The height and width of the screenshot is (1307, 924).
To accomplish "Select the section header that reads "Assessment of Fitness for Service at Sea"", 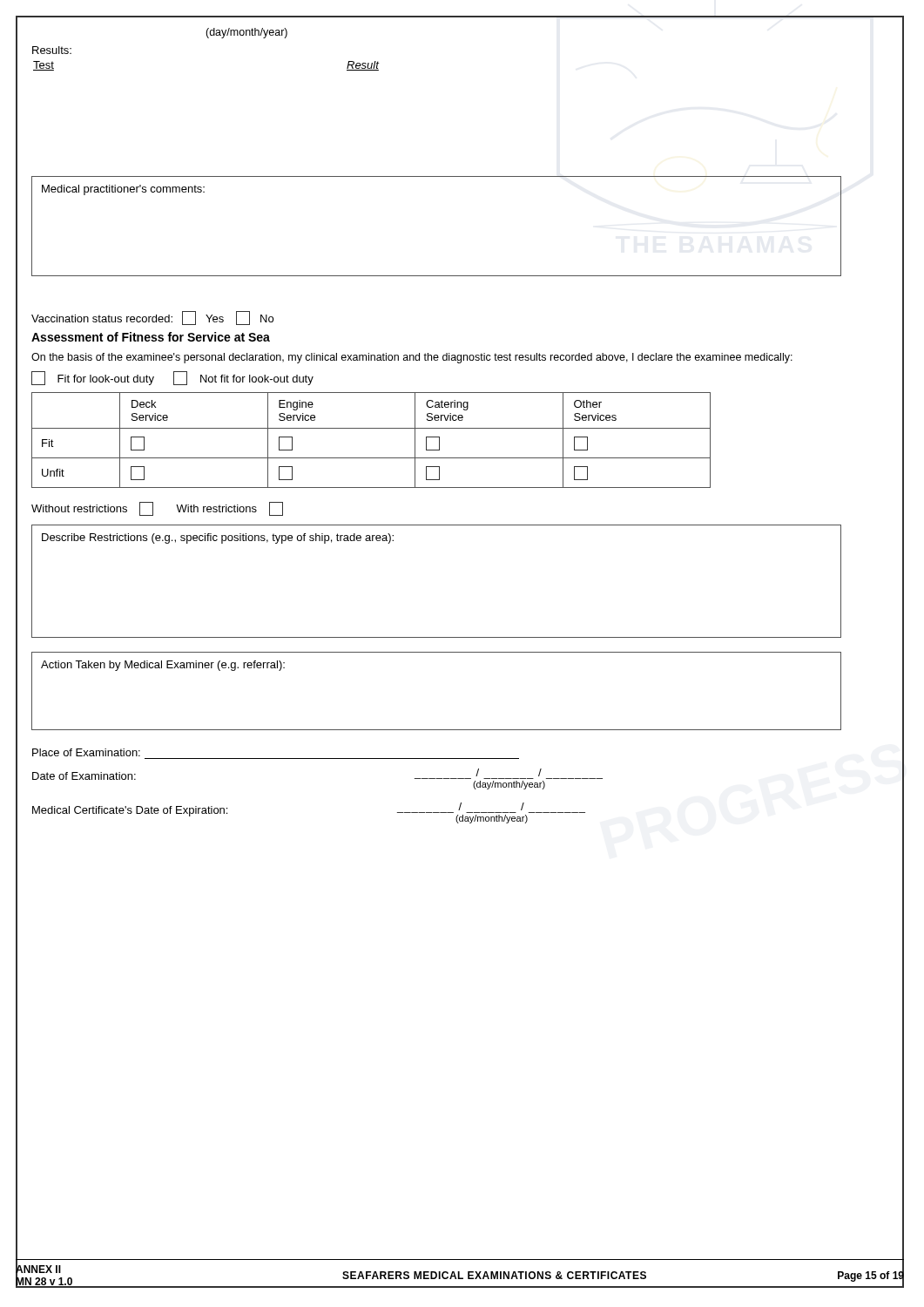I will [151, 337].
